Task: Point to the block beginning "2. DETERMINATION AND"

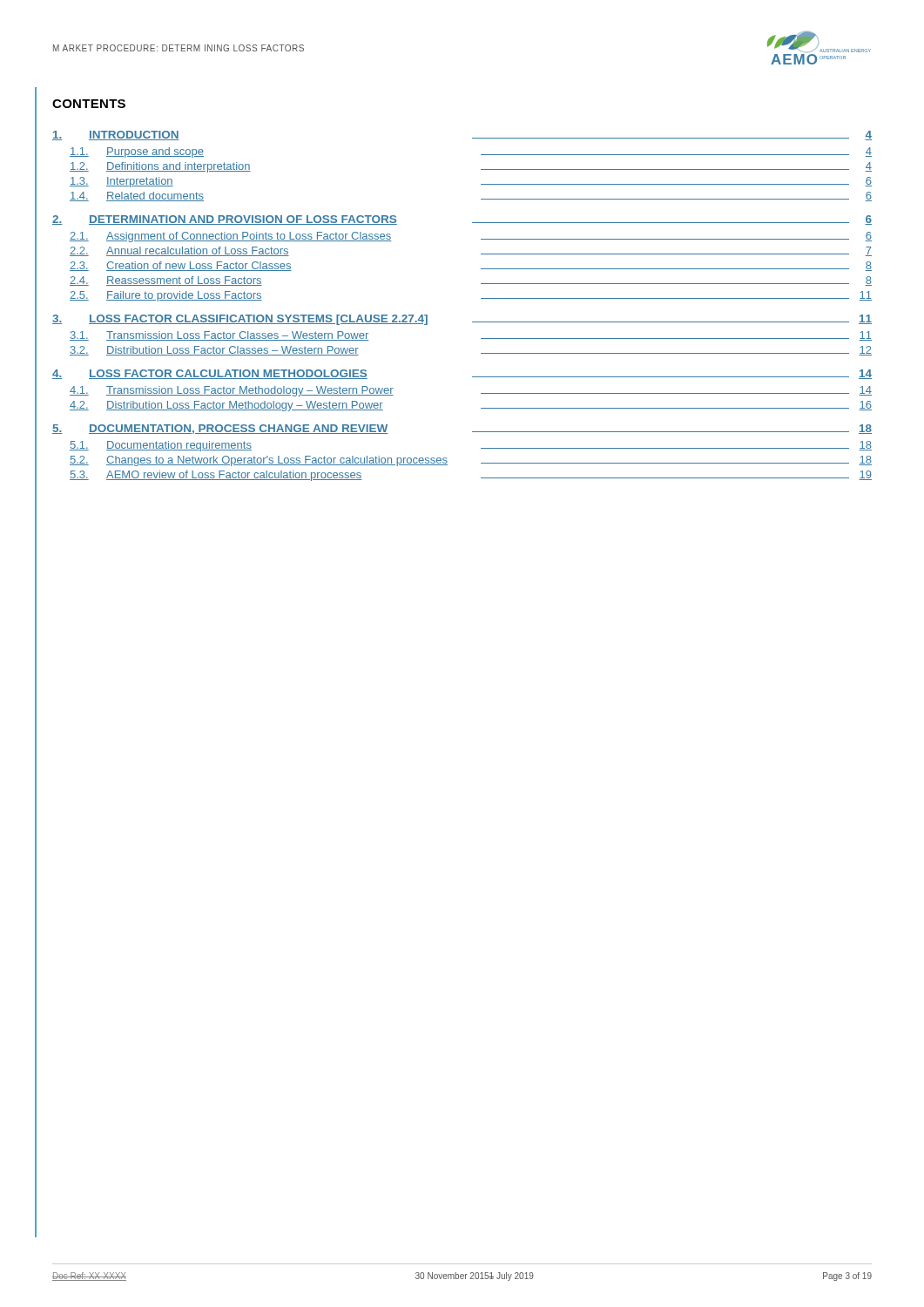Action: tap(462, 219)
